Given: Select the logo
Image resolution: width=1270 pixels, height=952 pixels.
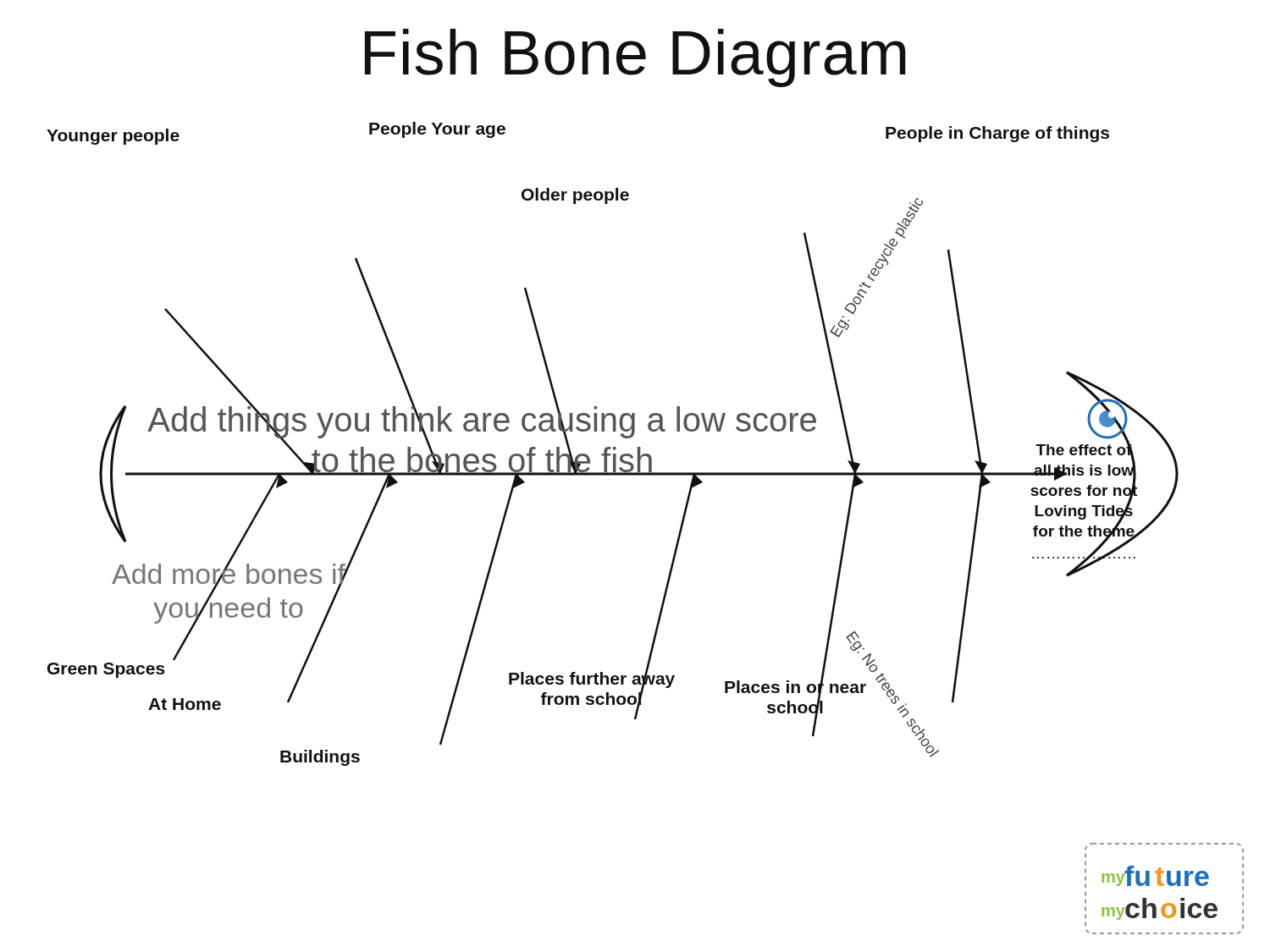Looking at the screenshot, I should tap(1164, 889).
